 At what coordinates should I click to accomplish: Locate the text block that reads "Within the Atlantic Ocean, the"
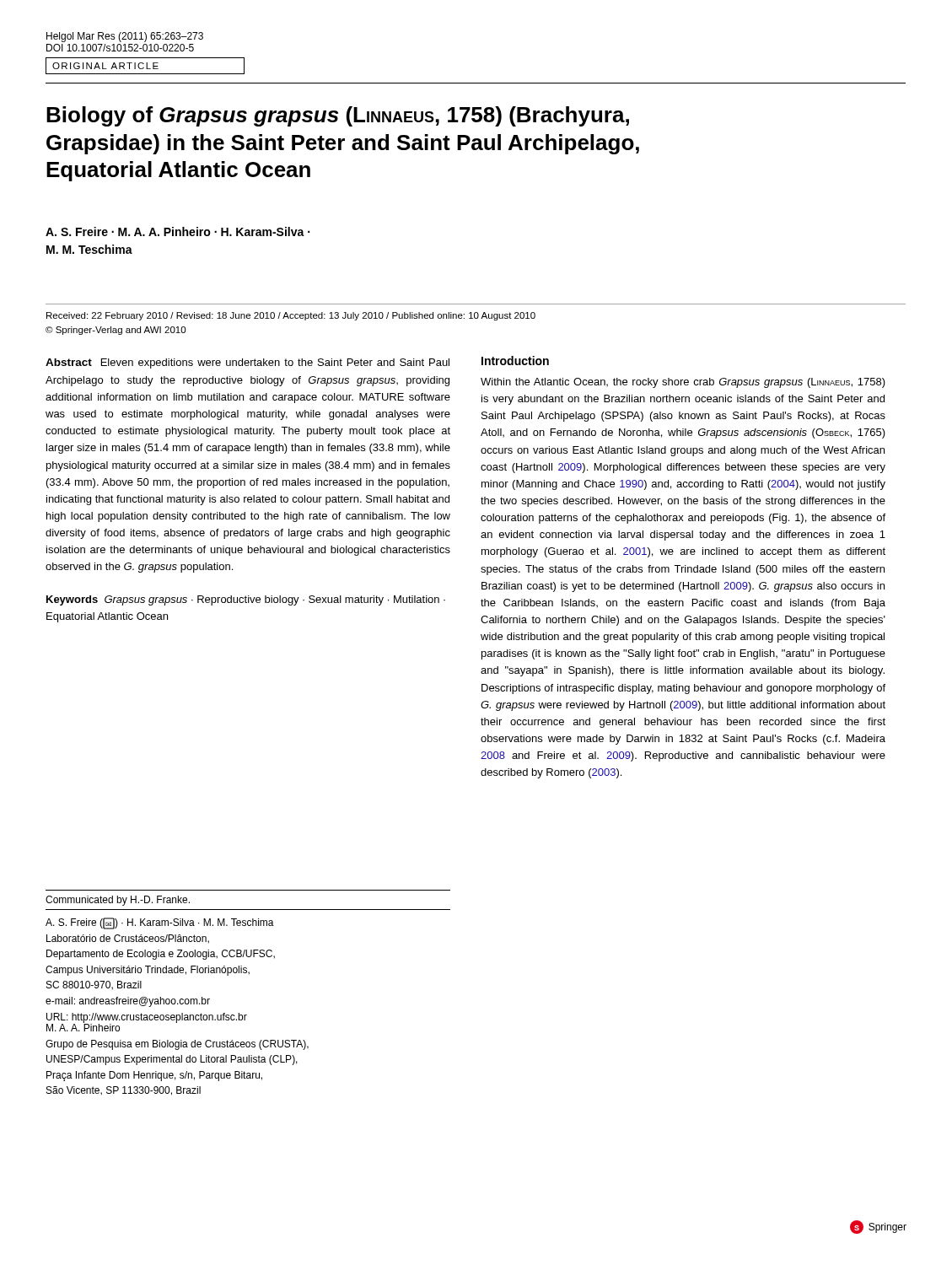click(x=683, y=577)
